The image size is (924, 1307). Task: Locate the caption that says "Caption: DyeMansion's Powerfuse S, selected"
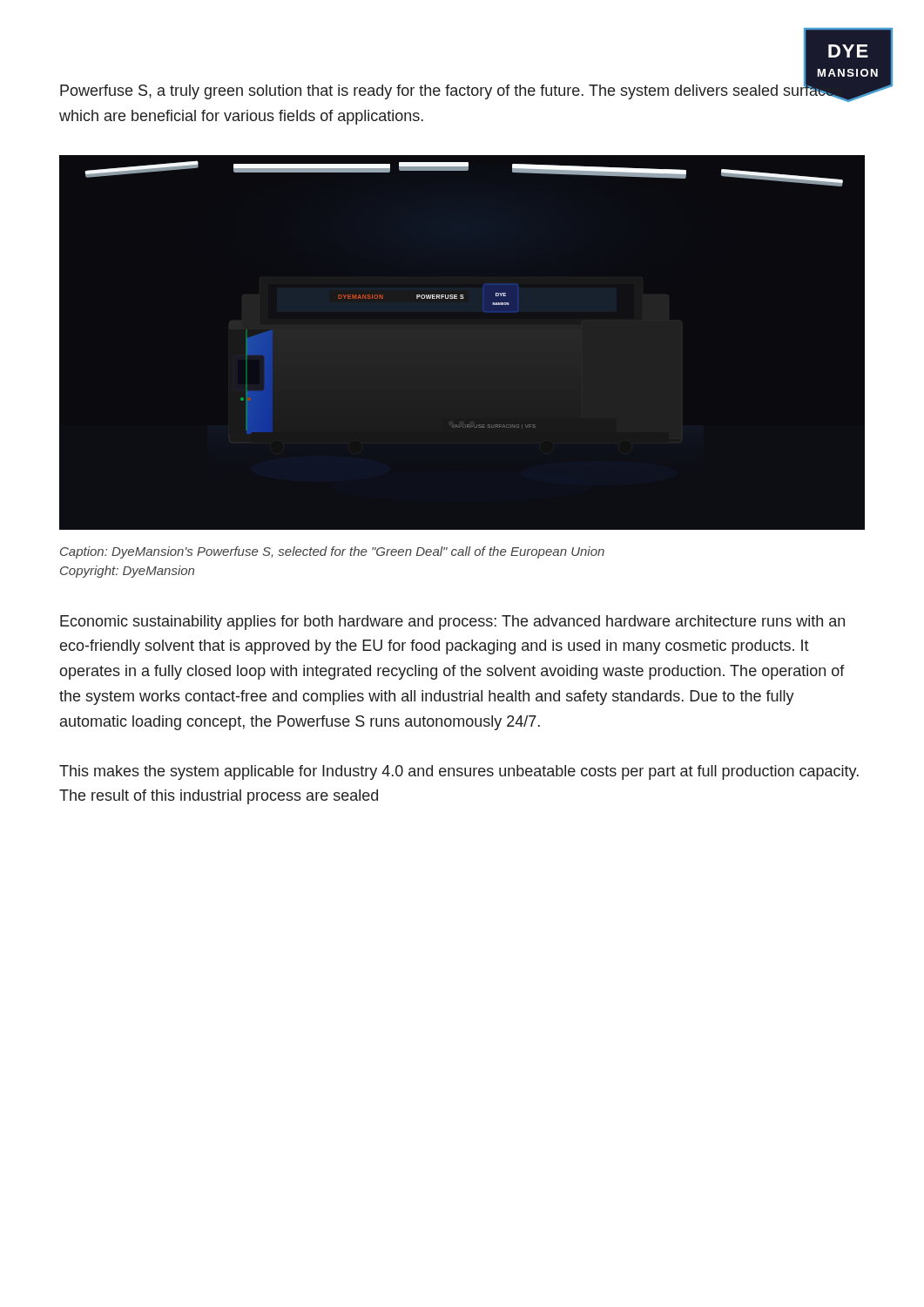(332, 561)
